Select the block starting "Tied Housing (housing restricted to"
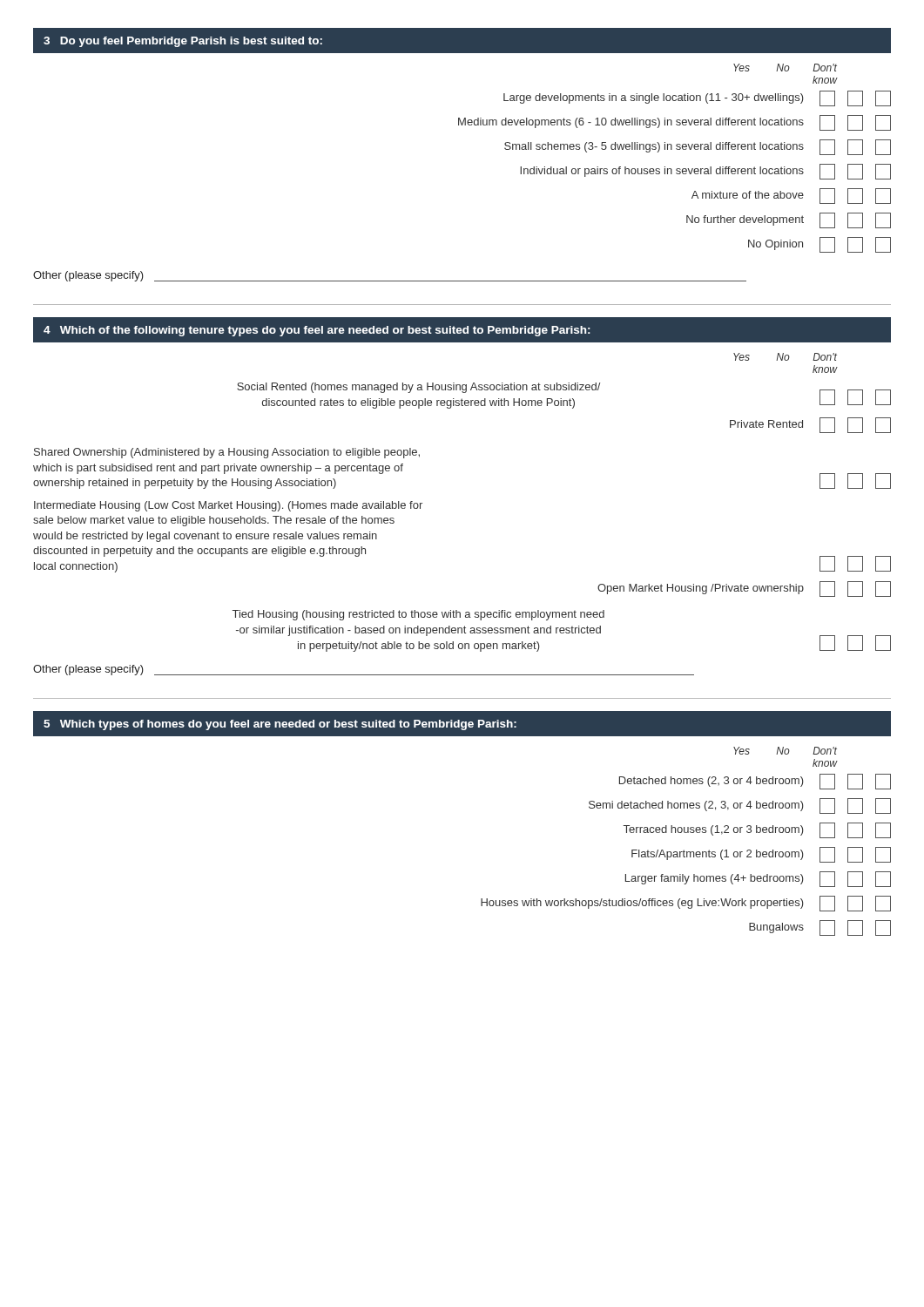Image resolution: width=924 pixels, height=1307 pixels. point(462,630)
